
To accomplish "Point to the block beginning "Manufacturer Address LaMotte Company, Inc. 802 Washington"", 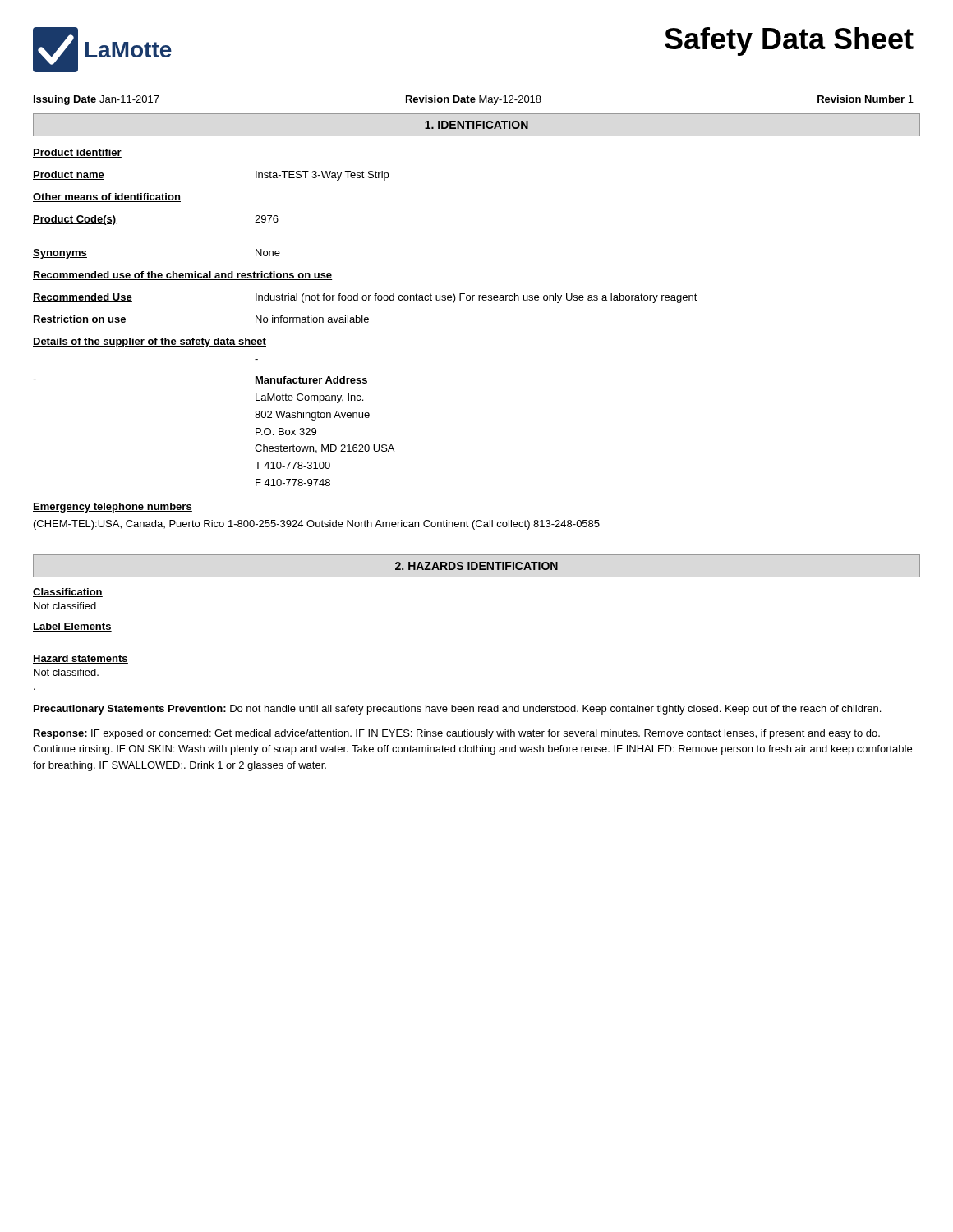I will click(x=34, y=379).
